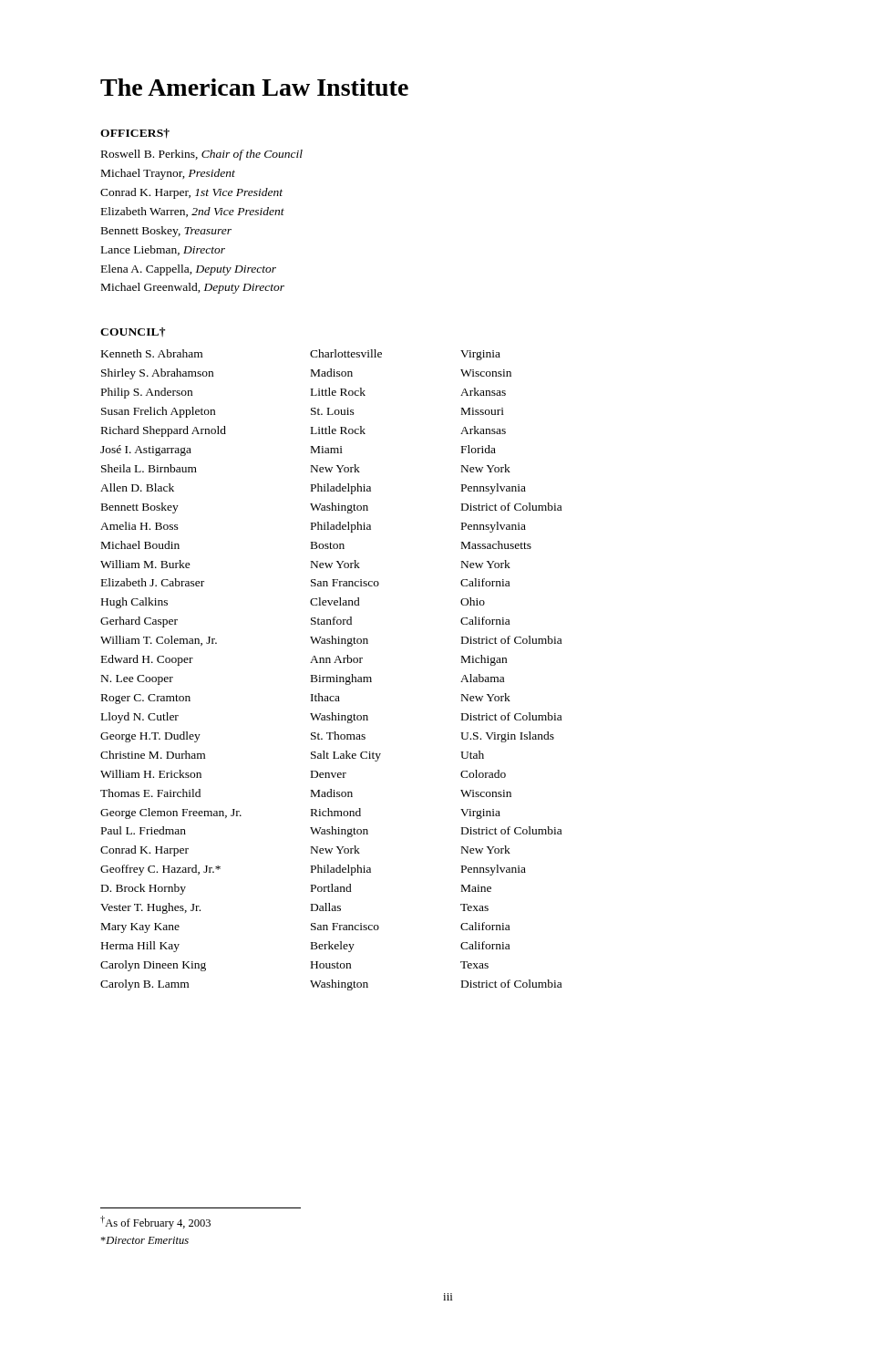Select the region starting "†As of February 4, 2003"
The image size is (896, 1368).
pyautogui.click(x=156, y=1231)
